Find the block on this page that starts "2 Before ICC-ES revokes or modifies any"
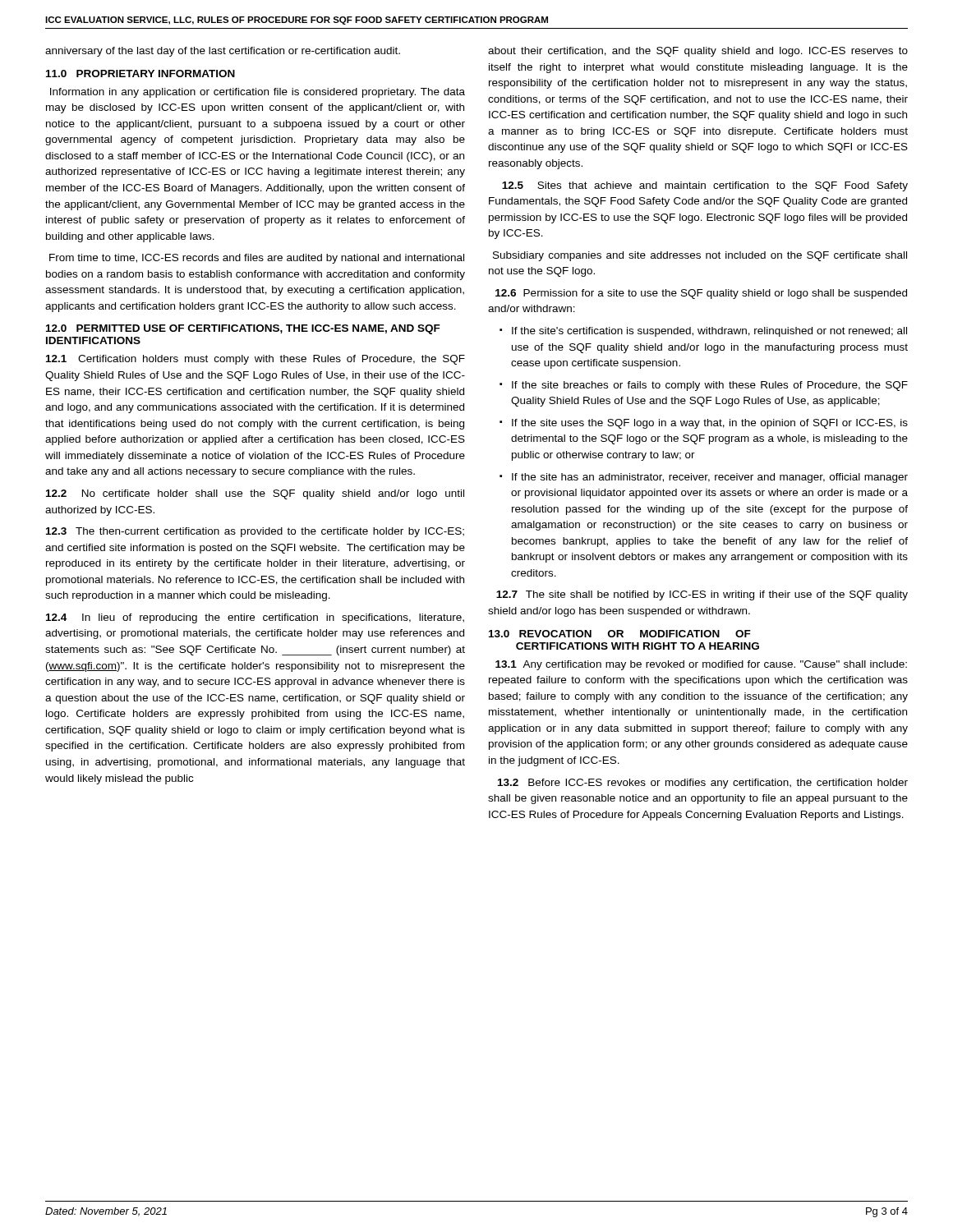This screenshot has height=1232, width=953. 698,798
